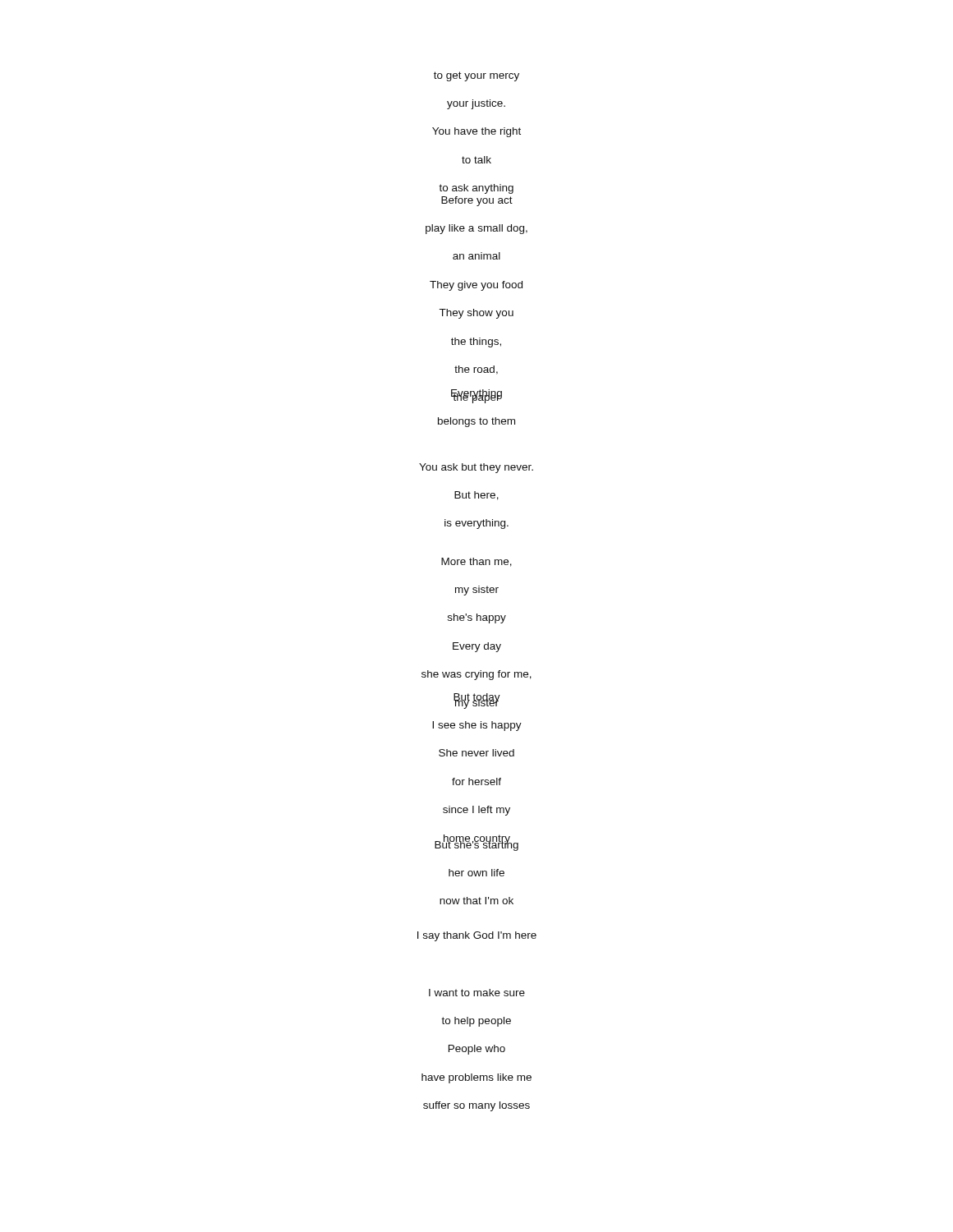This screenshot has width=953, height=1232.
Task: Navigate to the text starting "More than me, my"
Action: point(476,632)
